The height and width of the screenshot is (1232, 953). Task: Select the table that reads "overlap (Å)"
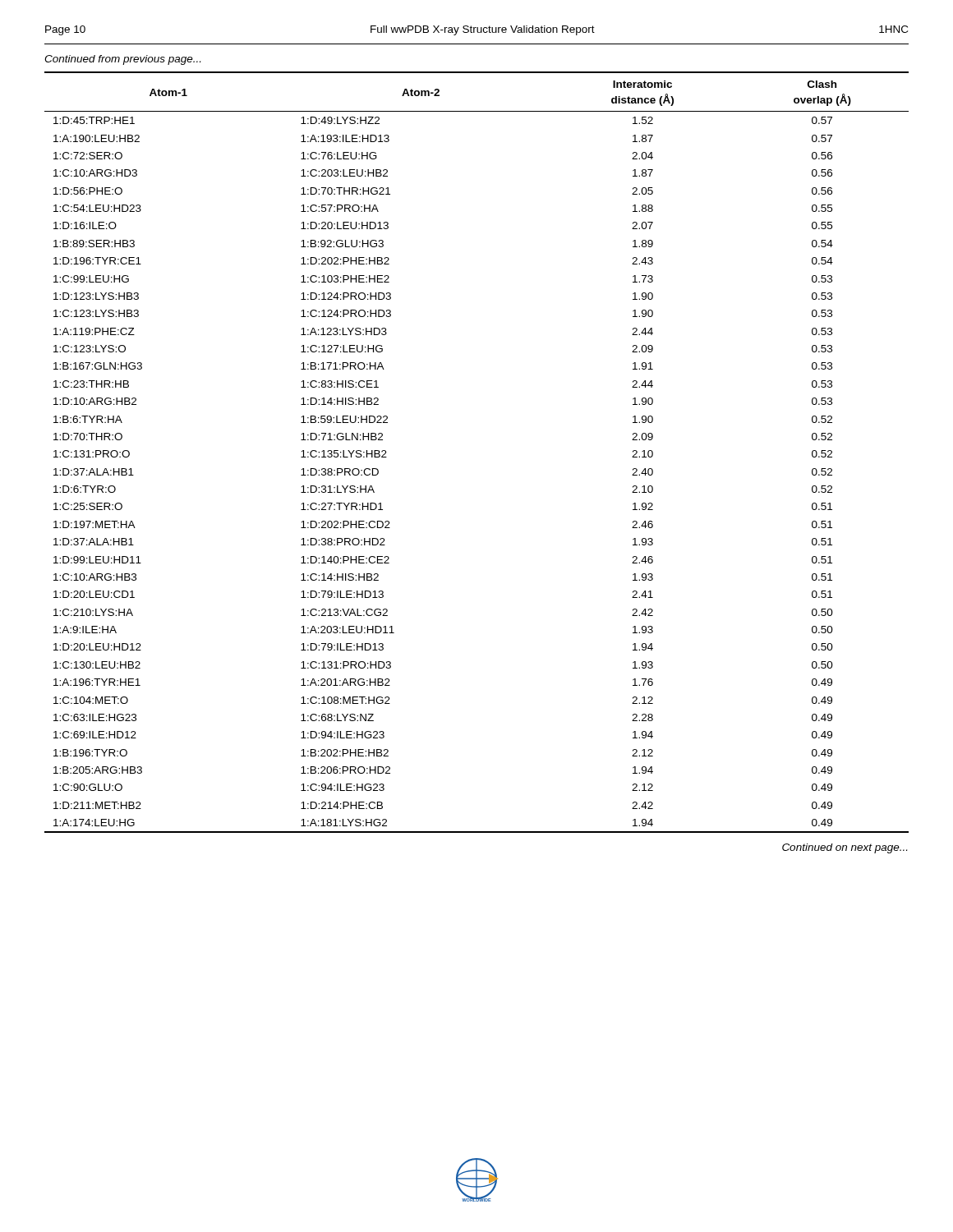pos(476,452)
